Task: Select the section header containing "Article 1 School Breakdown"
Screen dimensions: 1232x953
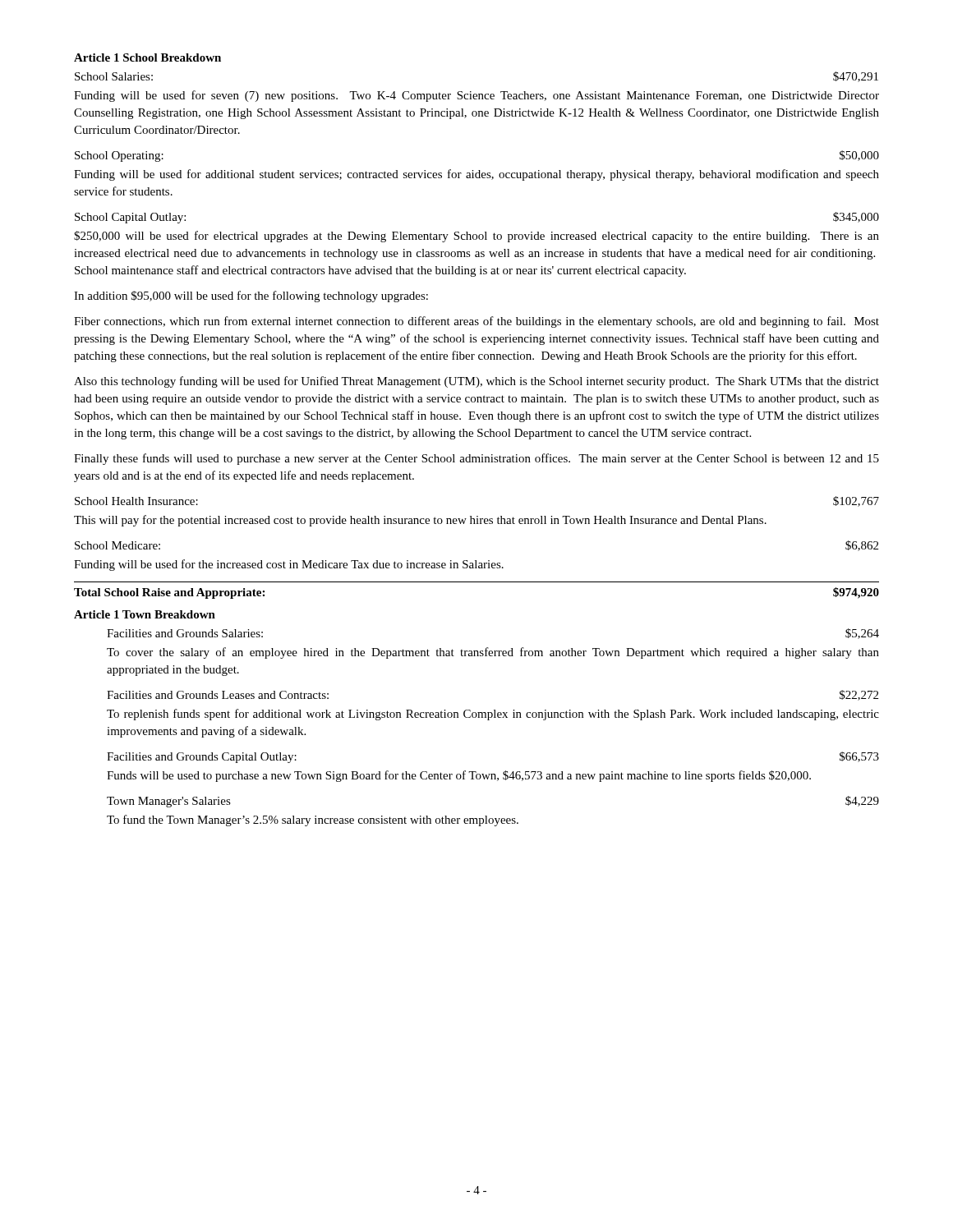Action: (x=148, y=57)
